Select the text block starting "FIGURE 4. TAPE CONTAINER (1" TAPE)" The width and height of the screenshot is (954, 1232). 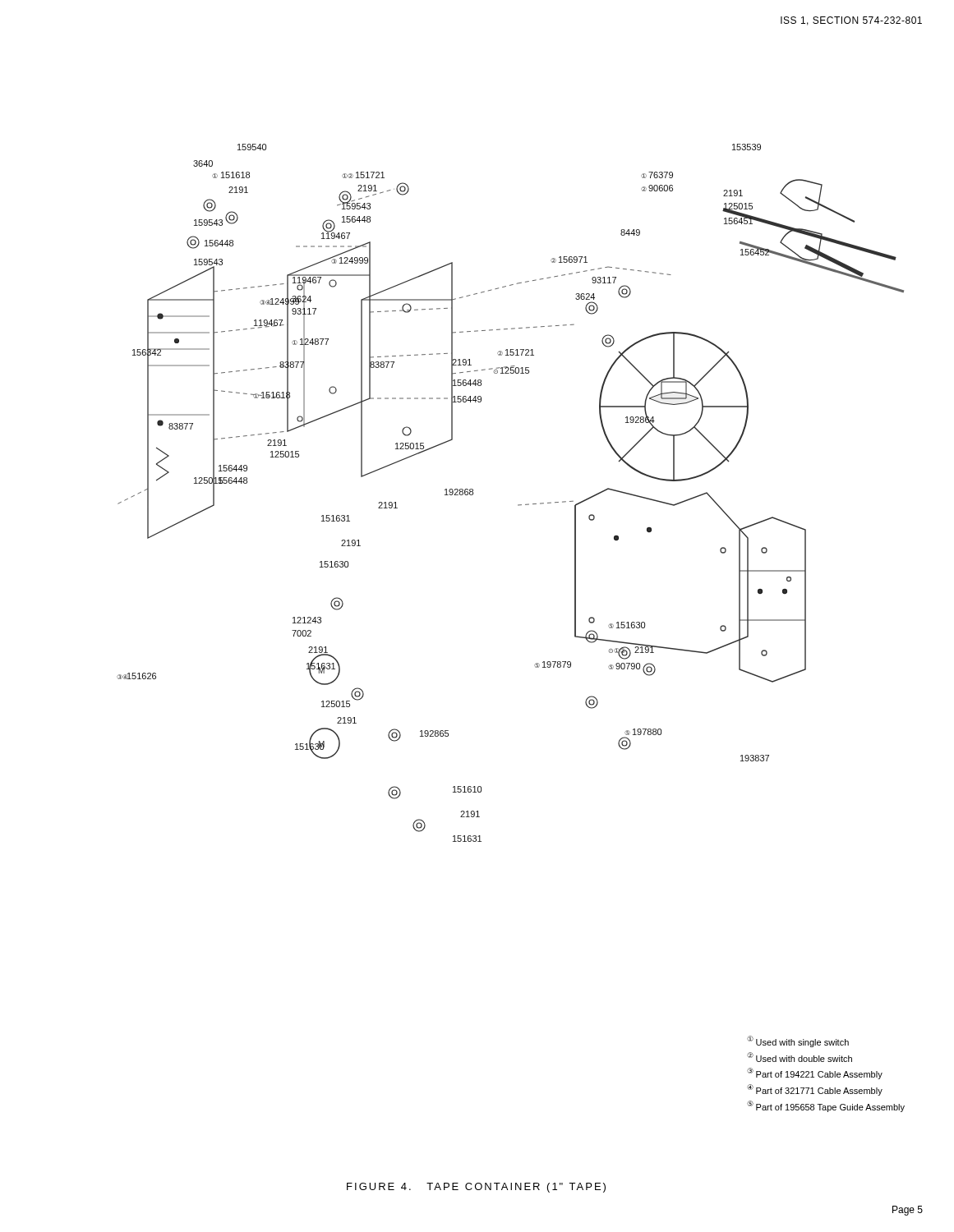[x=477, y=1186]
